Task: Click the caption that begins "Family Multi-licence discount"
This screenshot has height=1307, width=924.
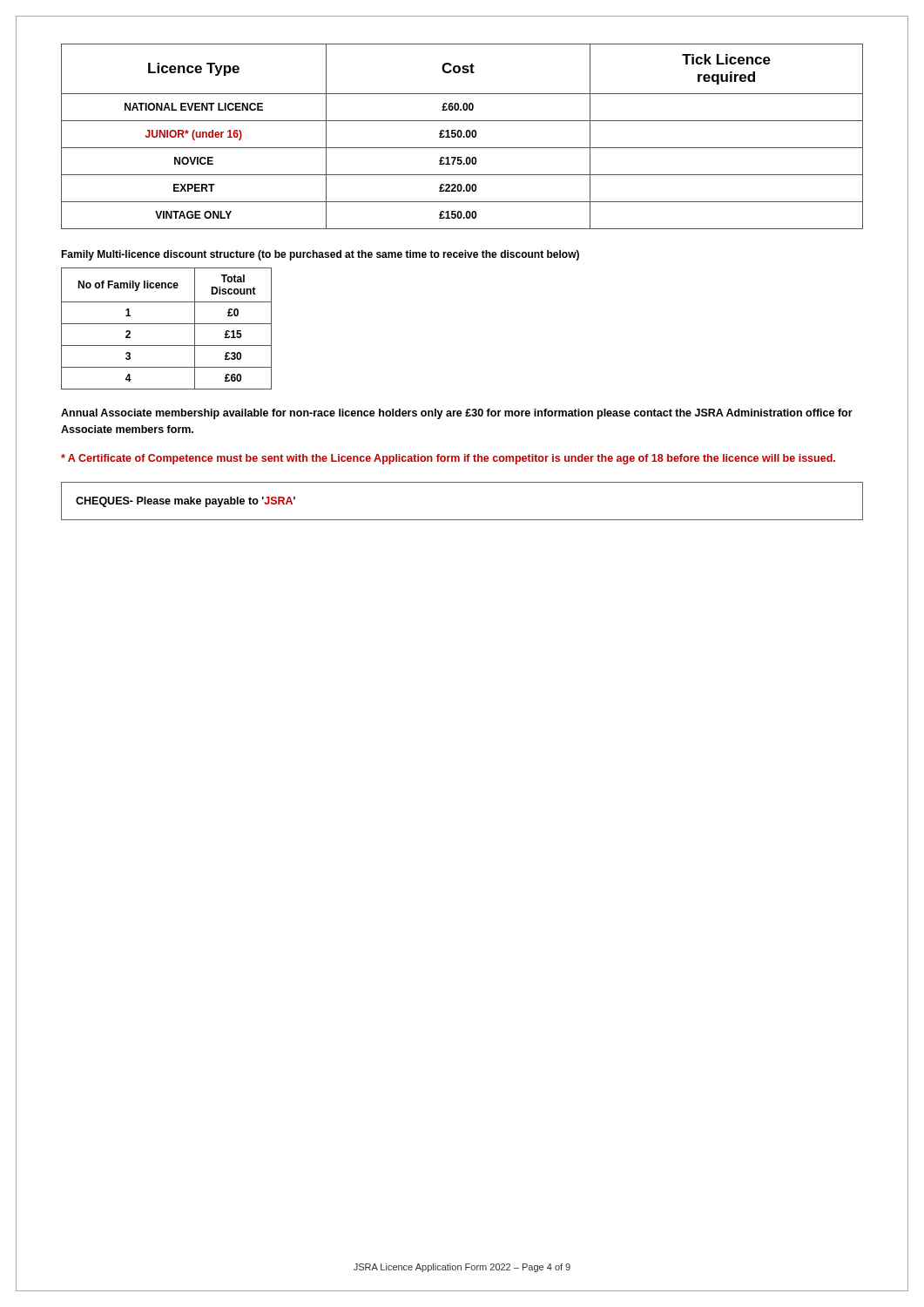Action: point(320,254)
